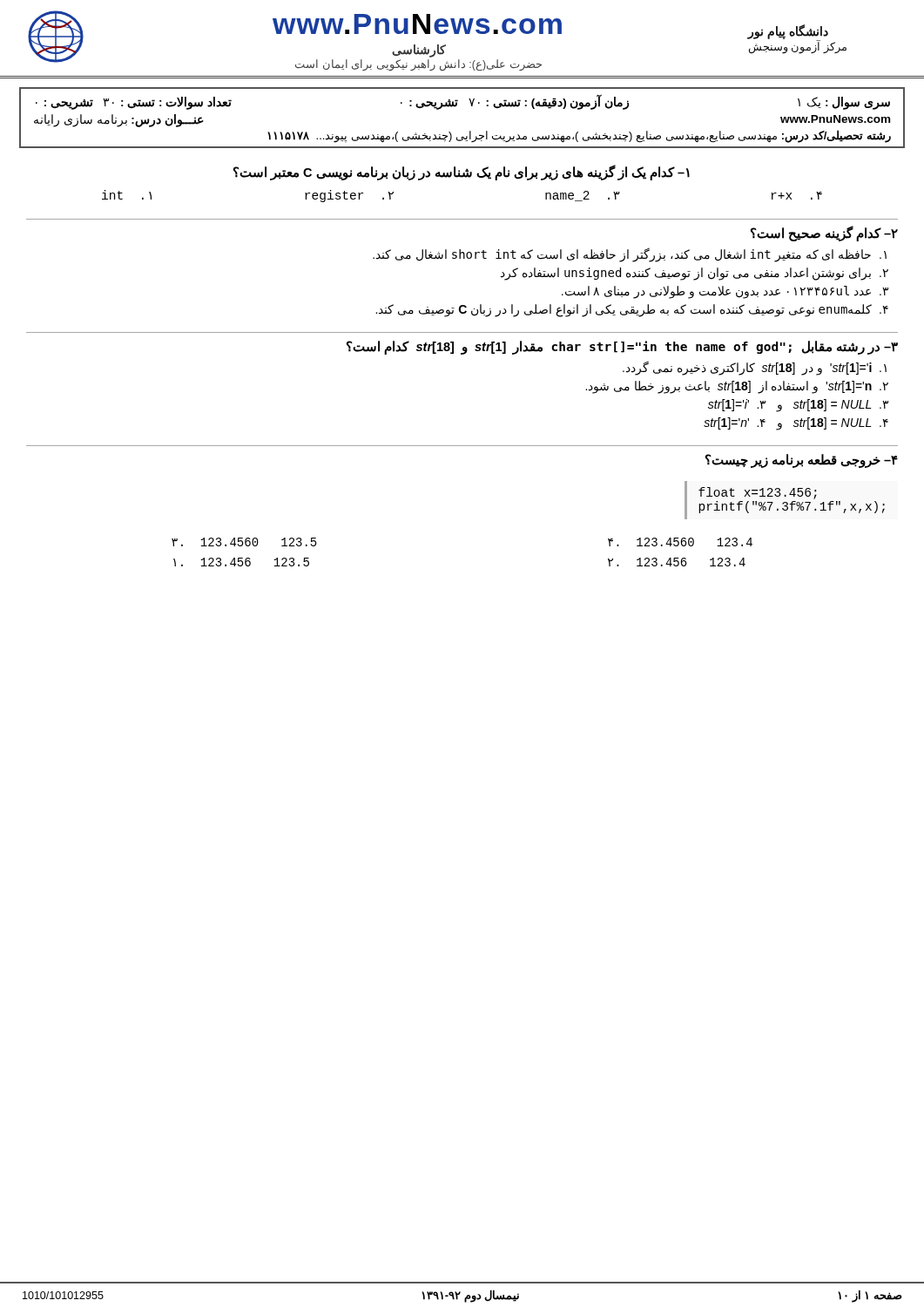Click on the list item that says "۱. حافظه ای که متغیر int"
This screenshot has height=1307, width=924.
(631, 254)
